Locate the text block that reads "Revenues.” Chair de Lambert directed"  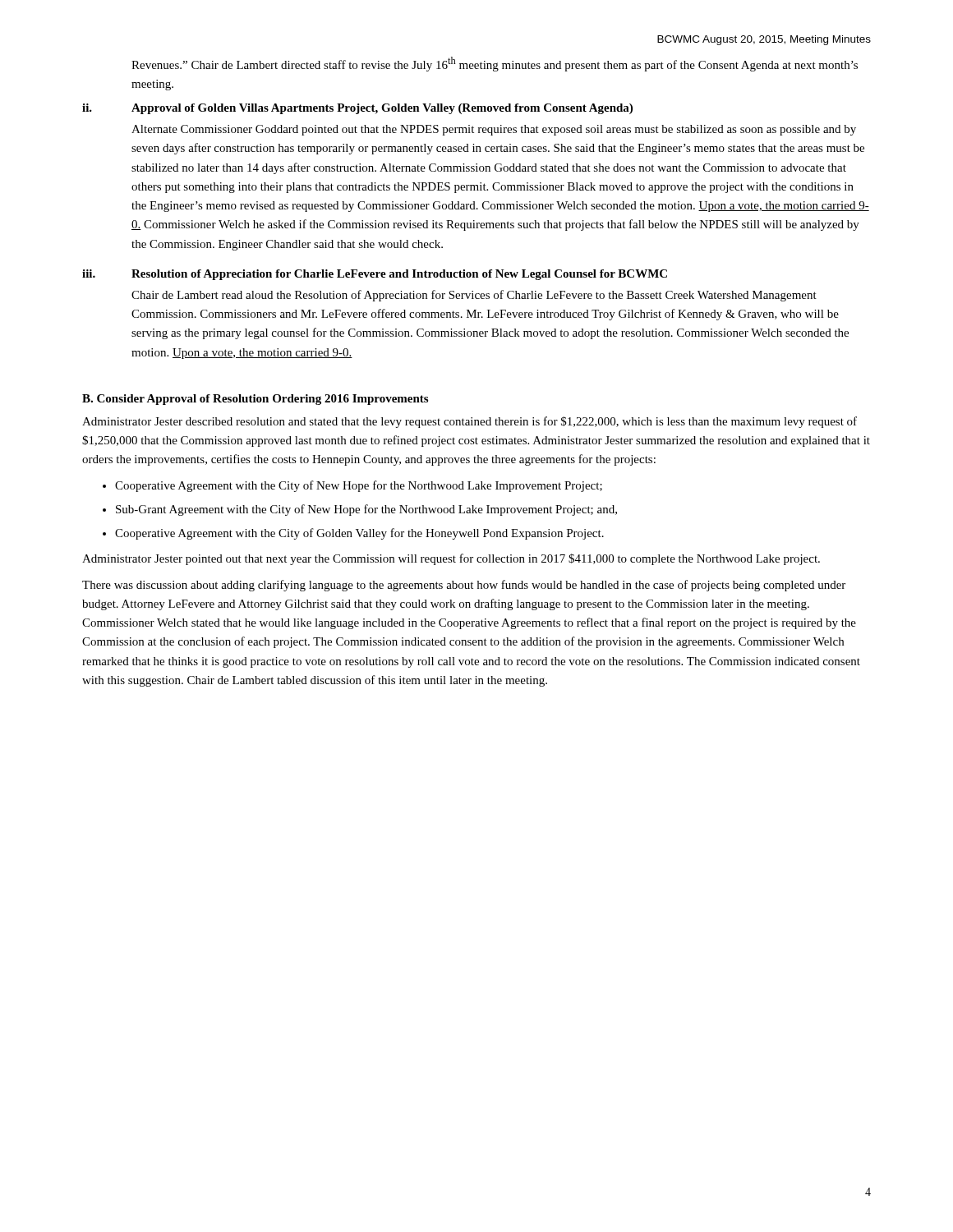495,73
